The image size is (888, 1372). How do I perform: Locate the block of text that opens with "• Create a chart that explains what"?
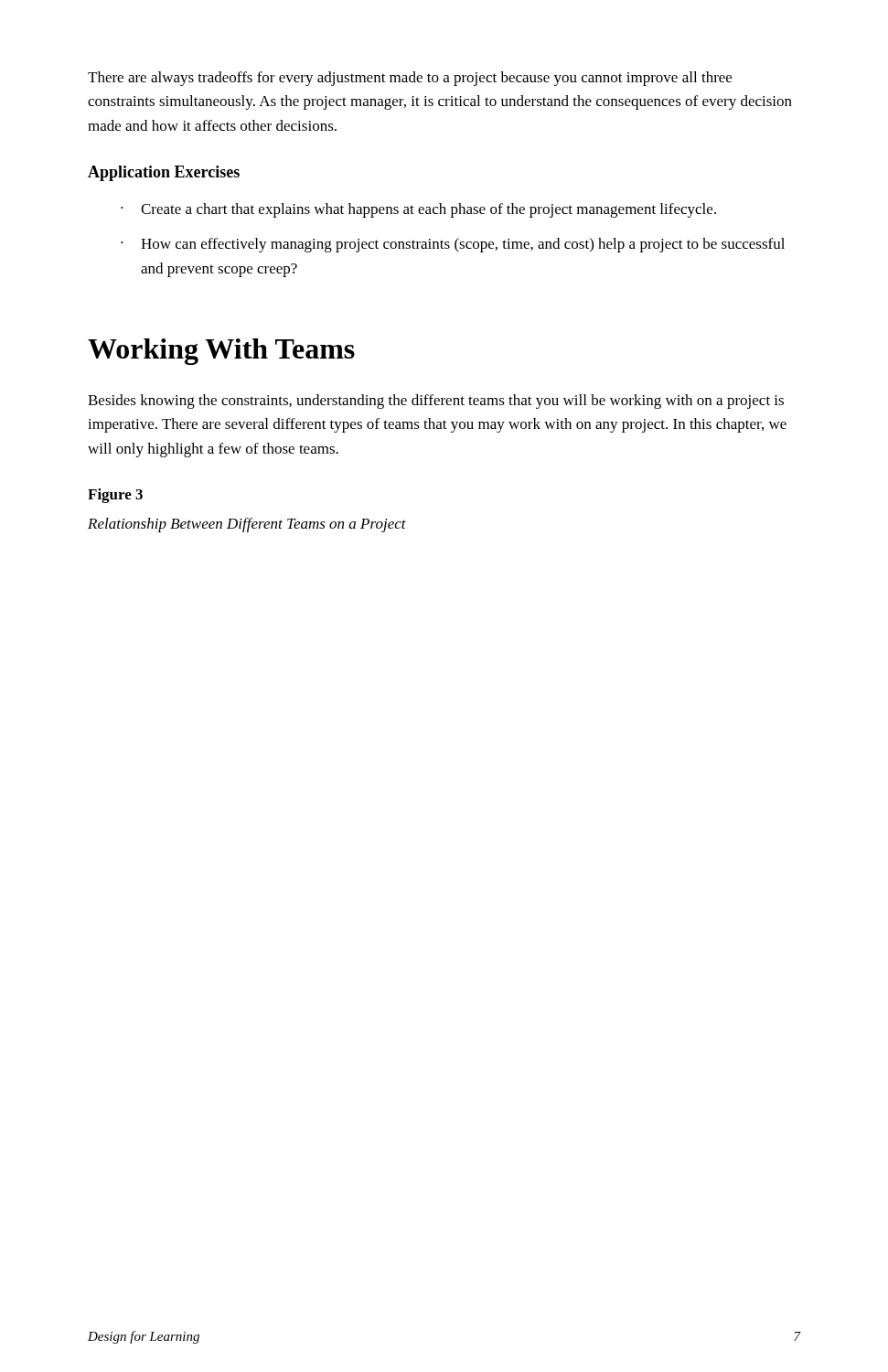[x=419, y=210]
